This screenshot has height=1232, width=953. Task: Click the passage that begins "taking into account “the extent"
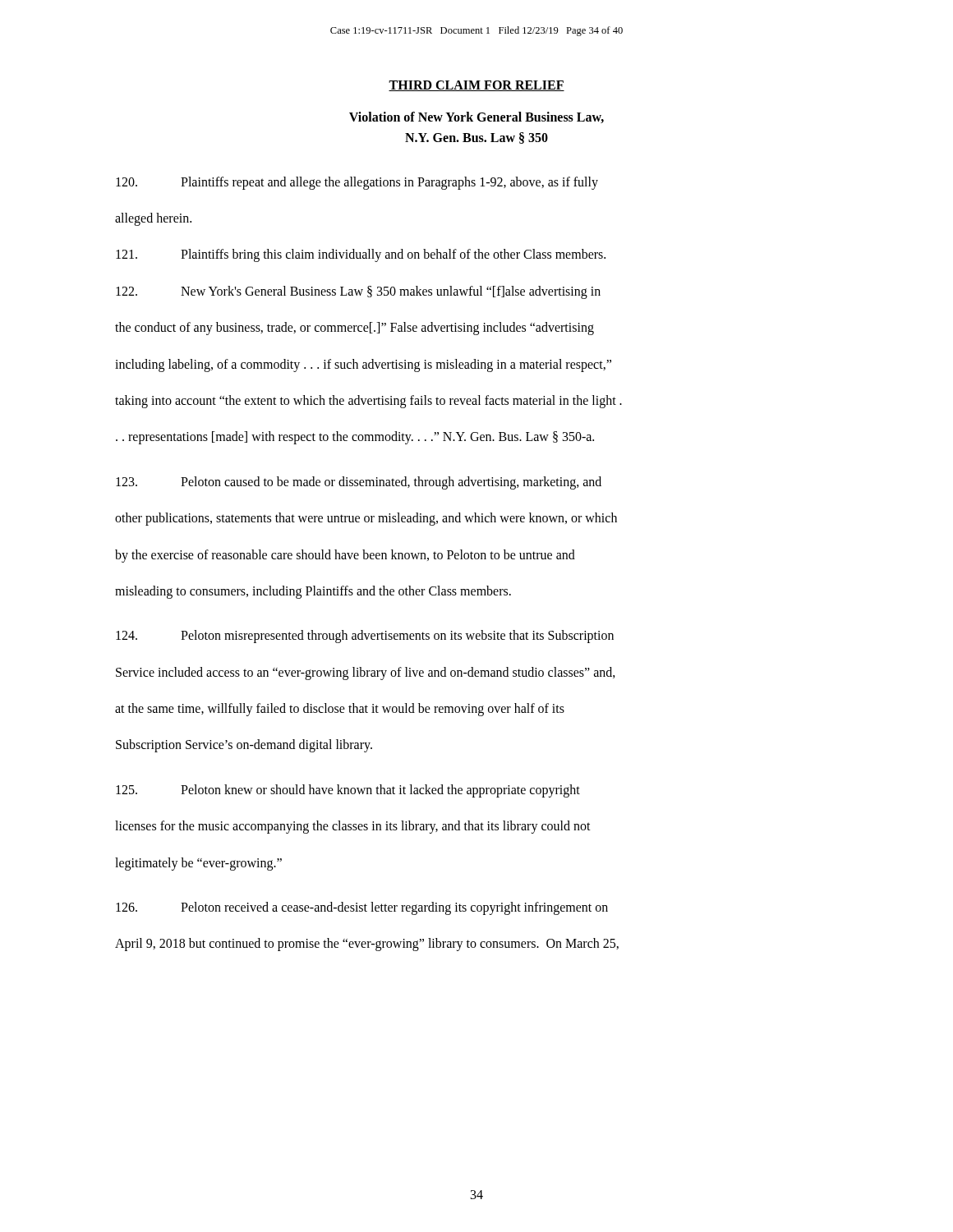[369, 400]
